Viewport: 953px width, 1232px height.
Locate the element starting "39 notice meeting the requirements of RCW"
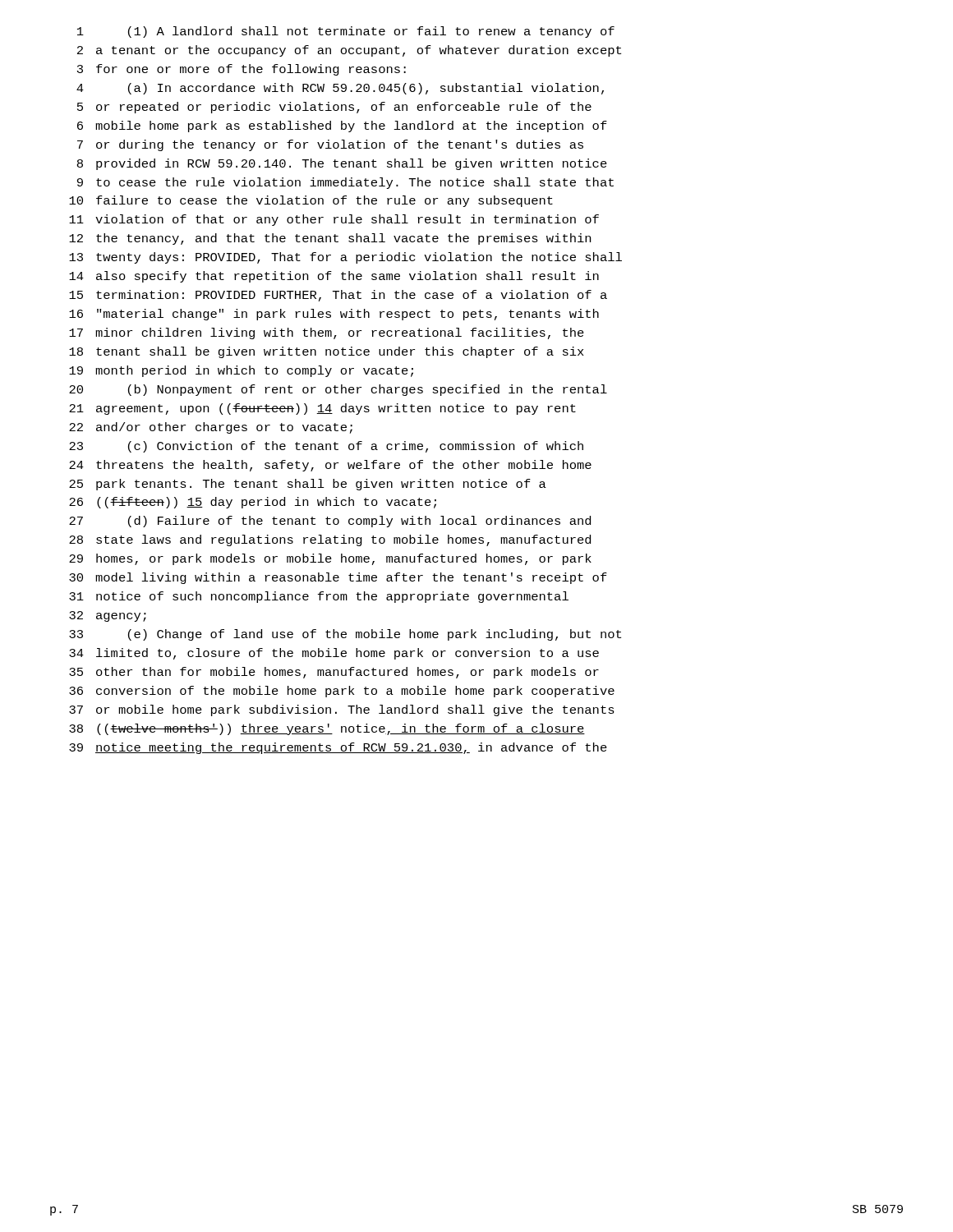pos(476,748)
